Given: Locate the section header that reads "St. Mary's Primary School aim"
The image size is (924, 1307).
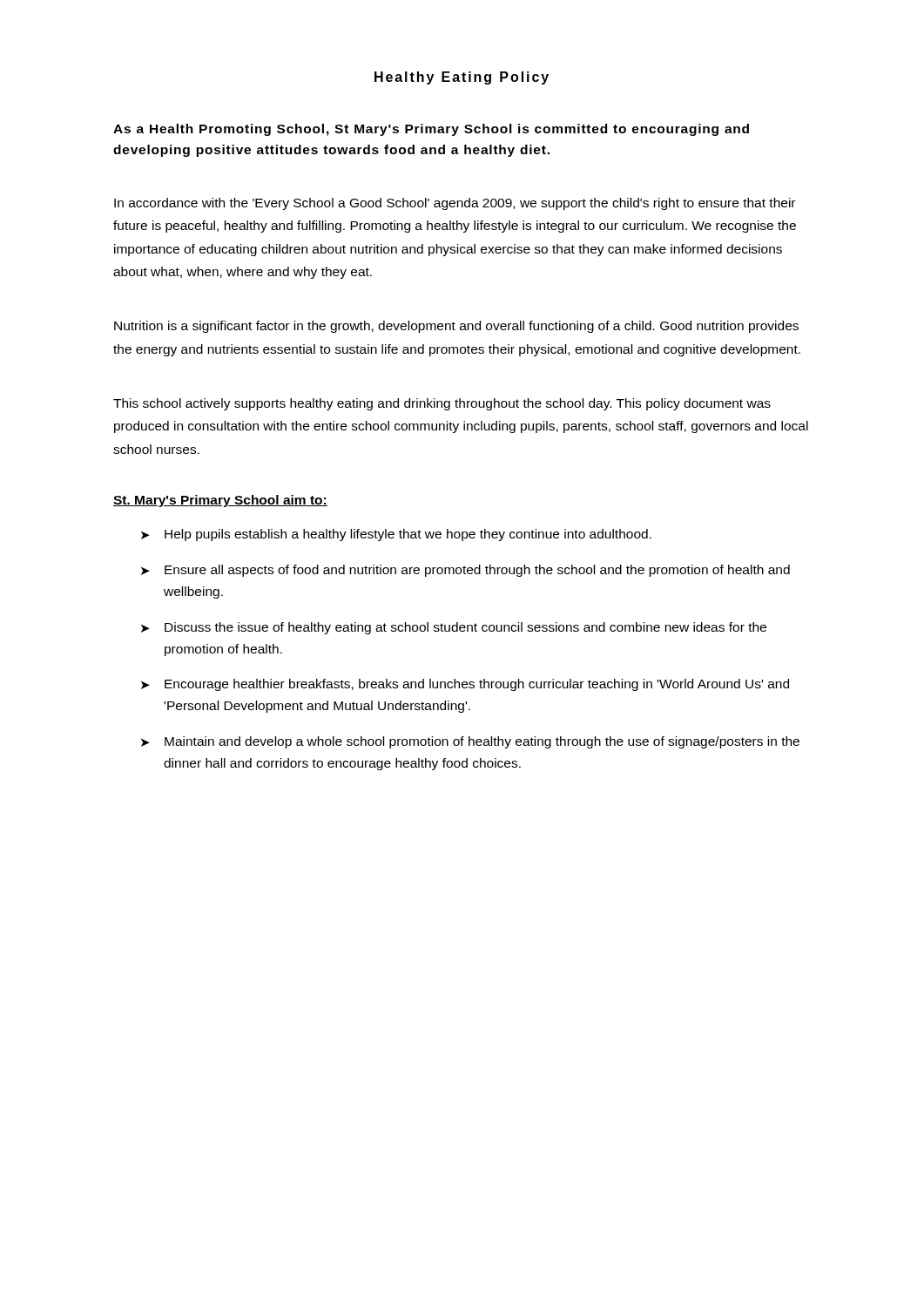Looking at the screenshot, I should pos(220,500).
